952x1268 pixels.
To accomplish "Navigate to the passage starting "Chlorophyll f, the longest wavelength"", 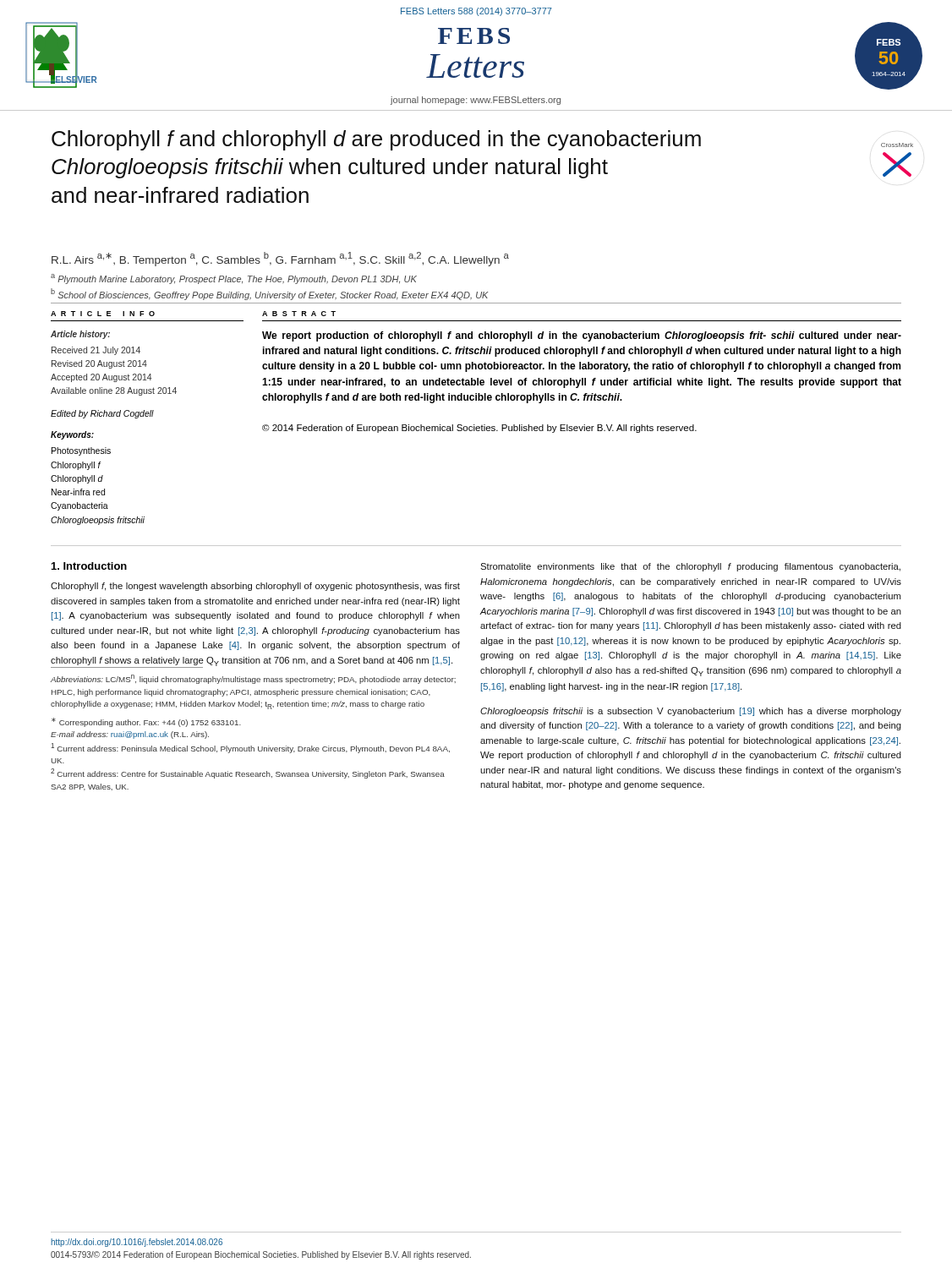I will pos(255,624).
